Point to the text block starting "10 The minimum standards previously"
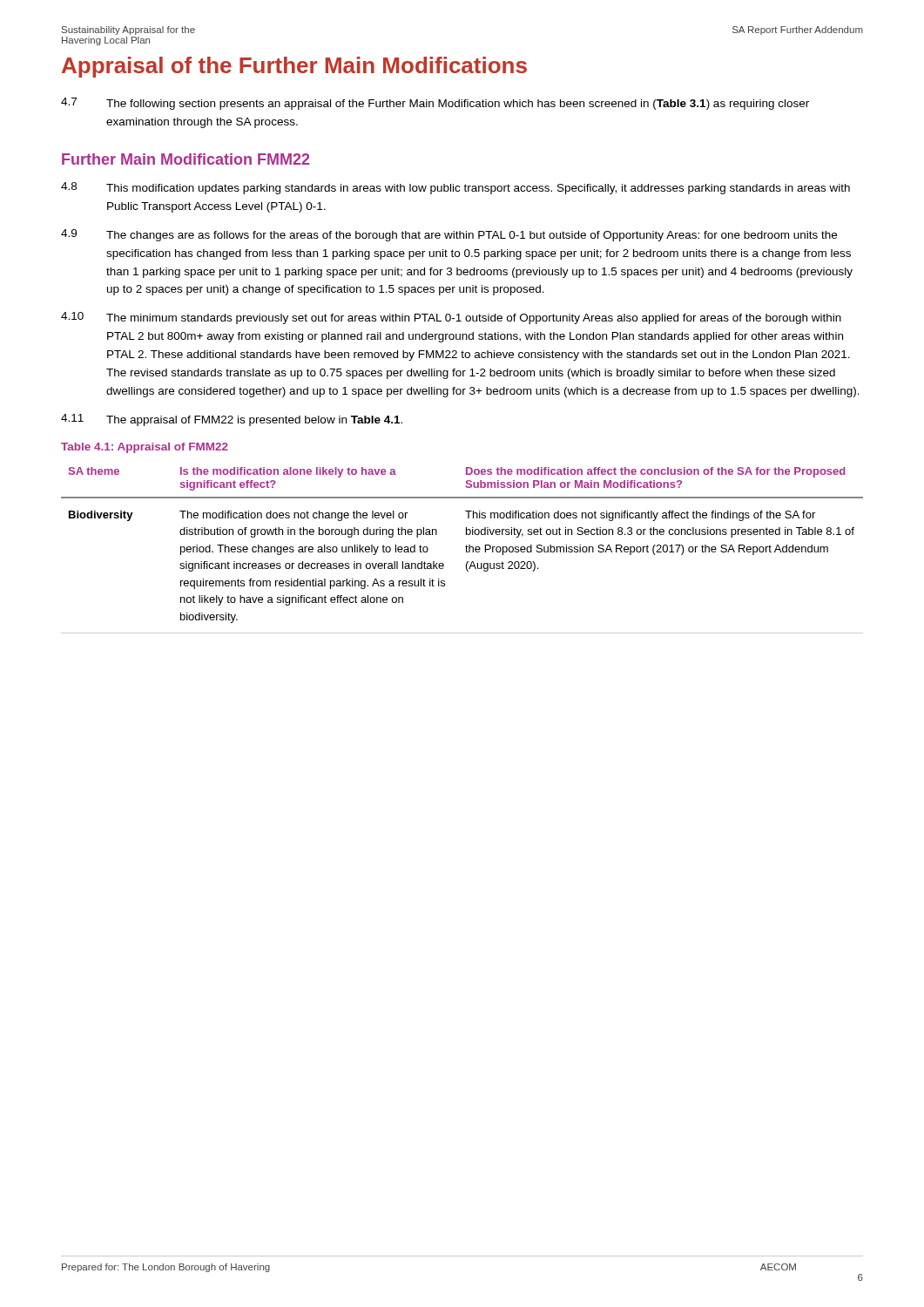The width and height of the screenshot is (924, 1307). point(462,355)
